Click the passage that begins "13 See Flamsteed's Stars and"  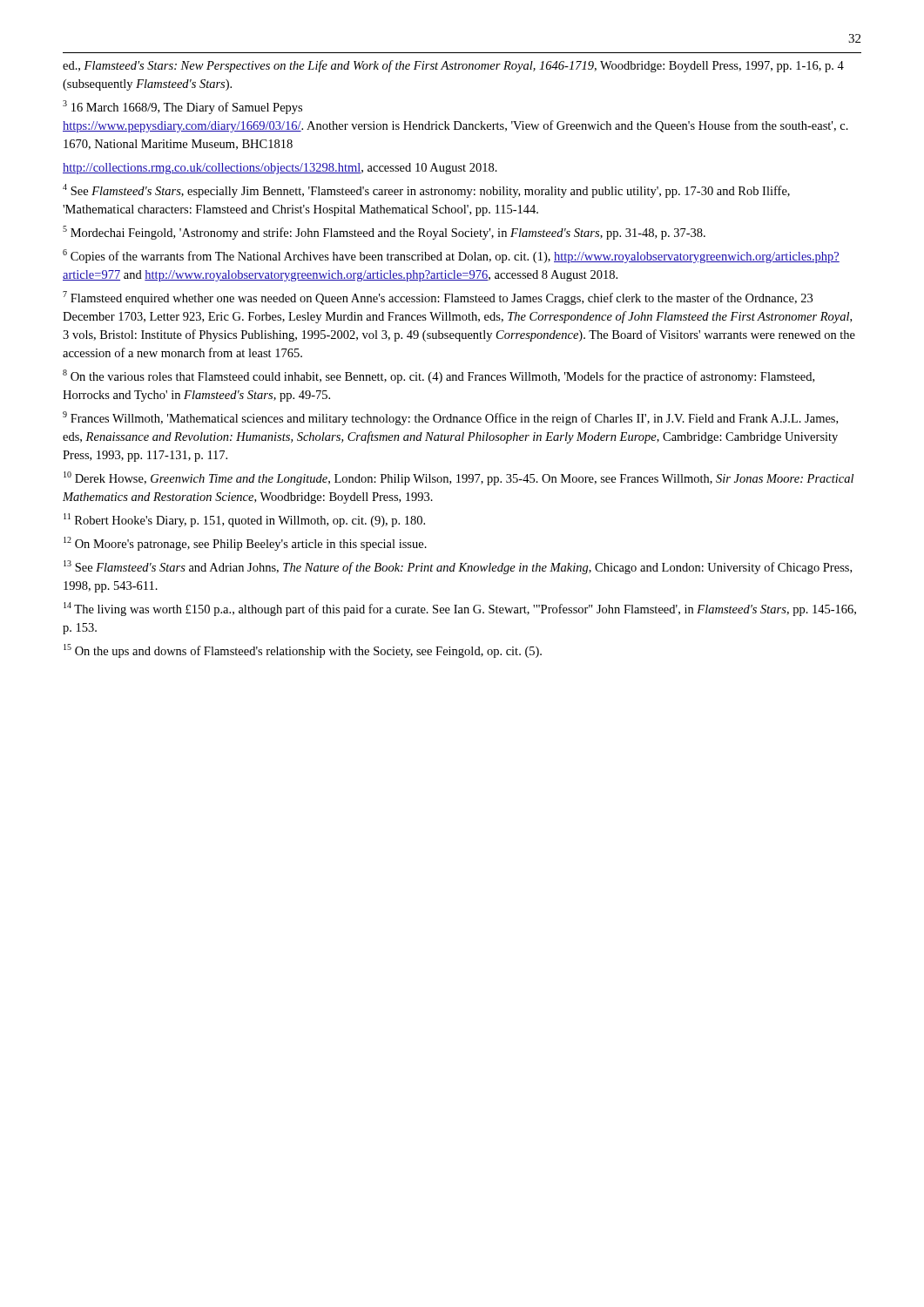click(458, 576)
